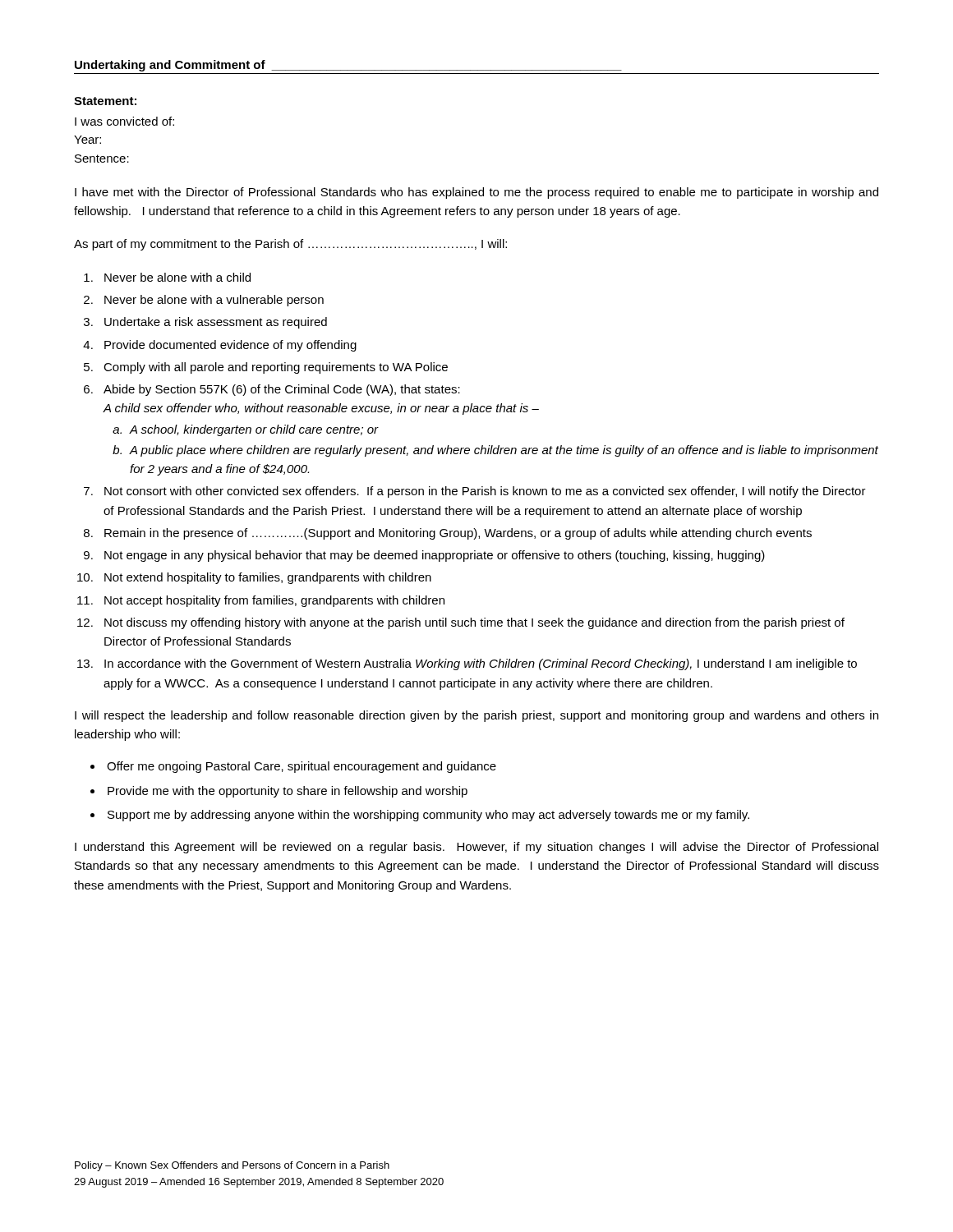
Task: Find the block on this page that starts "Remain in the presence of"
Action: tap(458, 532)
